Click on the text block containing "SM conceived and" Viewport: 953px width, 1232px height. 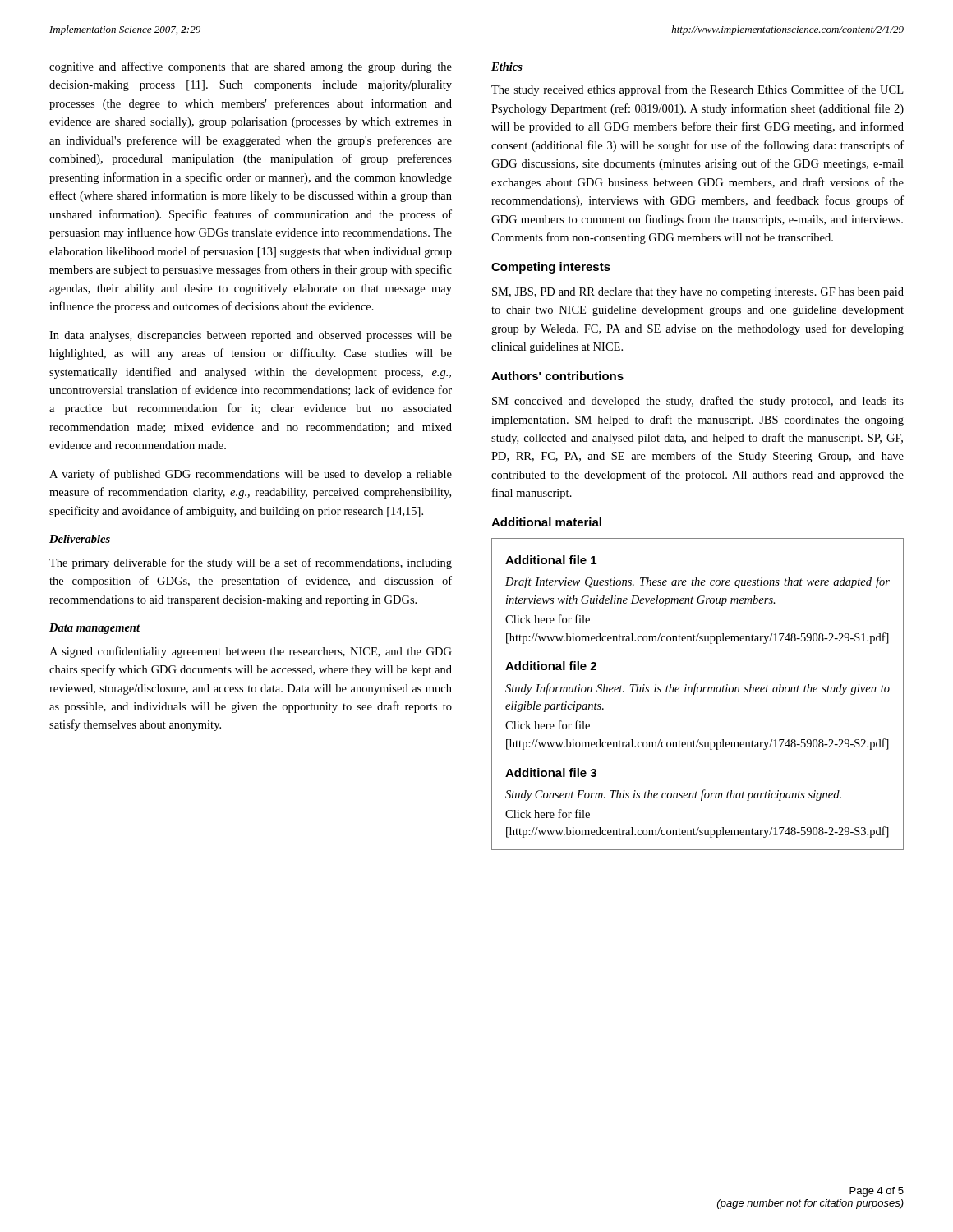(x=698, y=447)
